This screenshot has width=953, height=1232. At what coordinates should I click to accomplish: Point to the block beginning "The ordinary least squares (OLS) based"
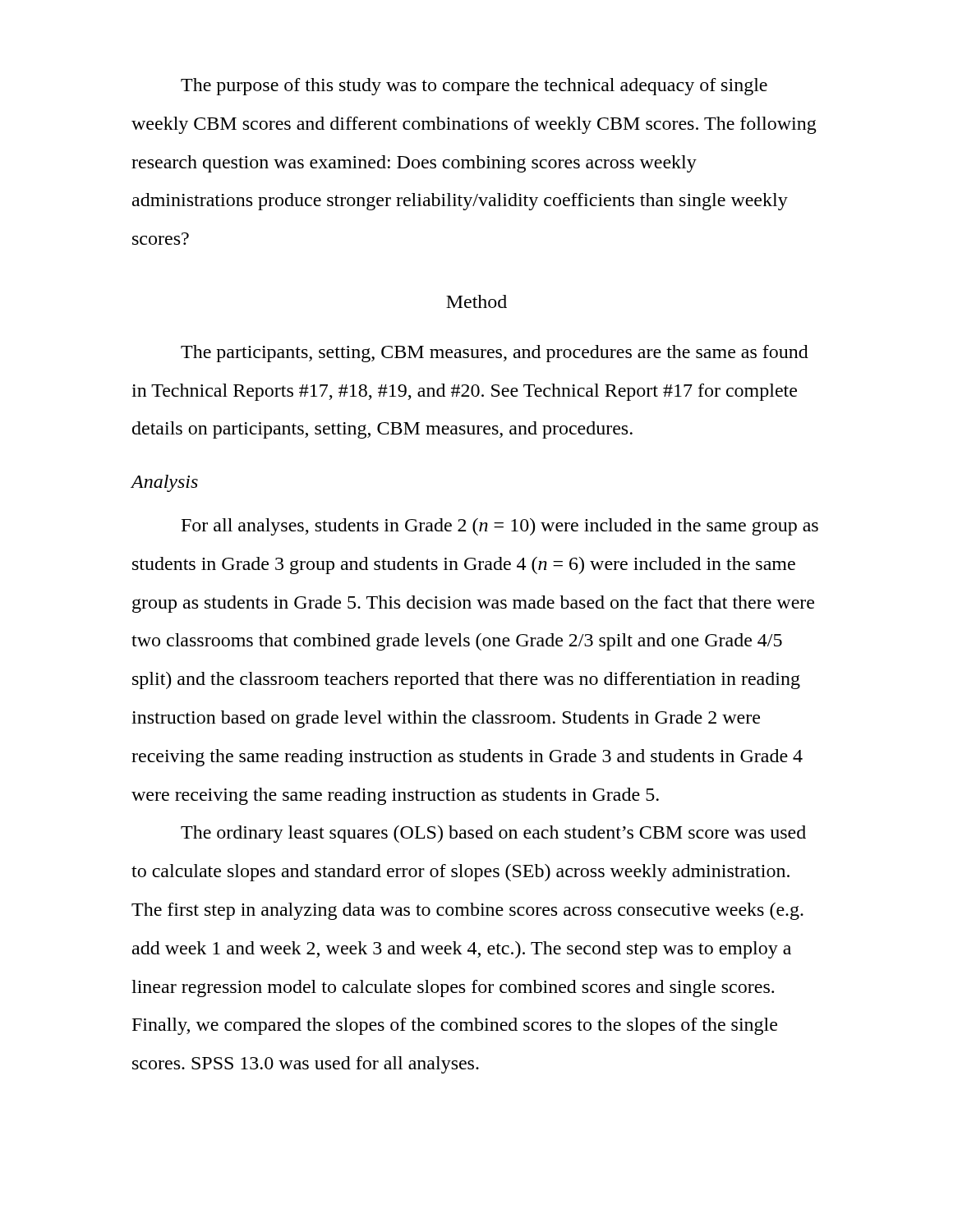click(476, 948)
